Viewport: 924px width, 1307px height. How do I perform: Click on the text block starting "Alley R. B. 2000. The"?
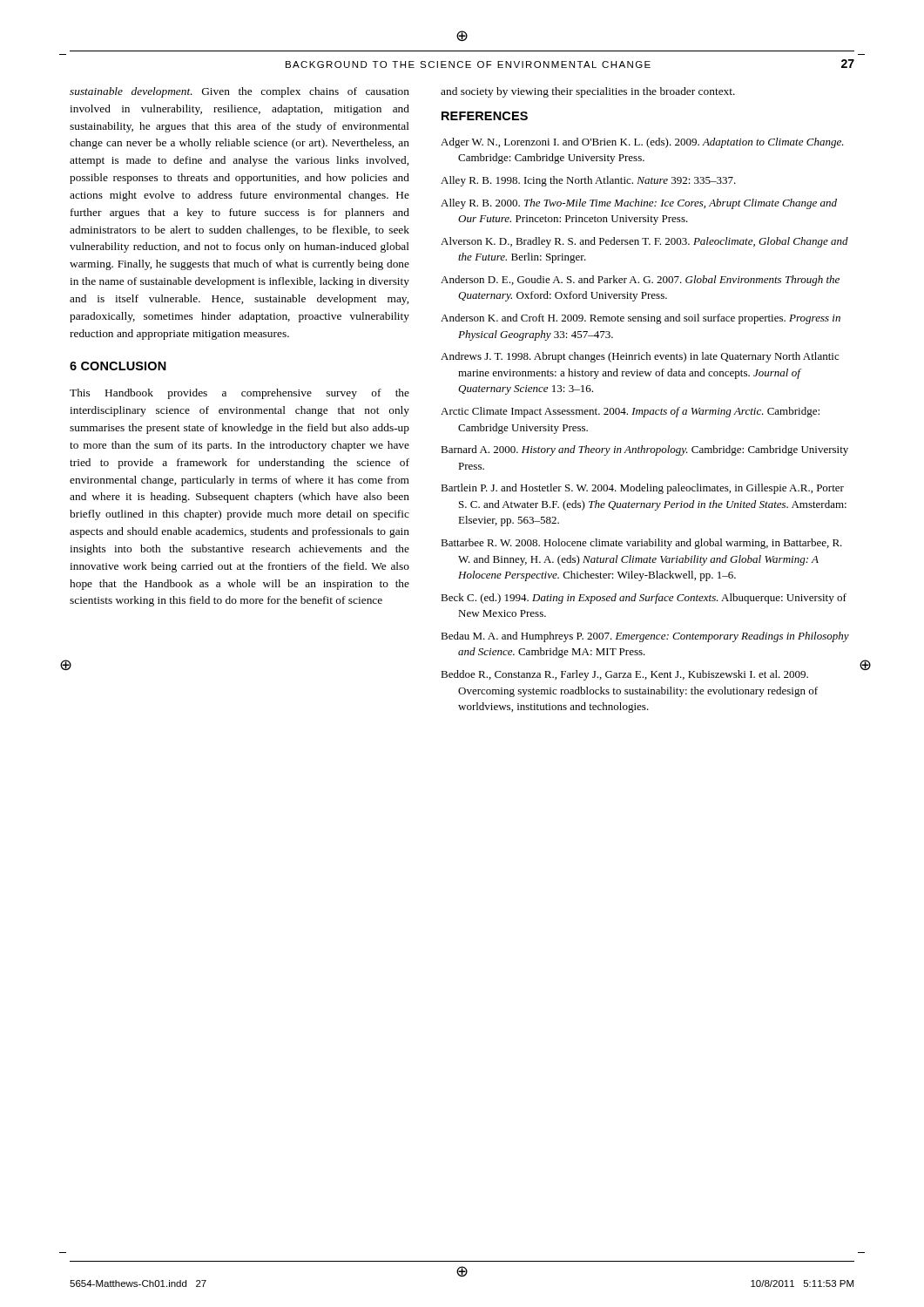[639, 210]
